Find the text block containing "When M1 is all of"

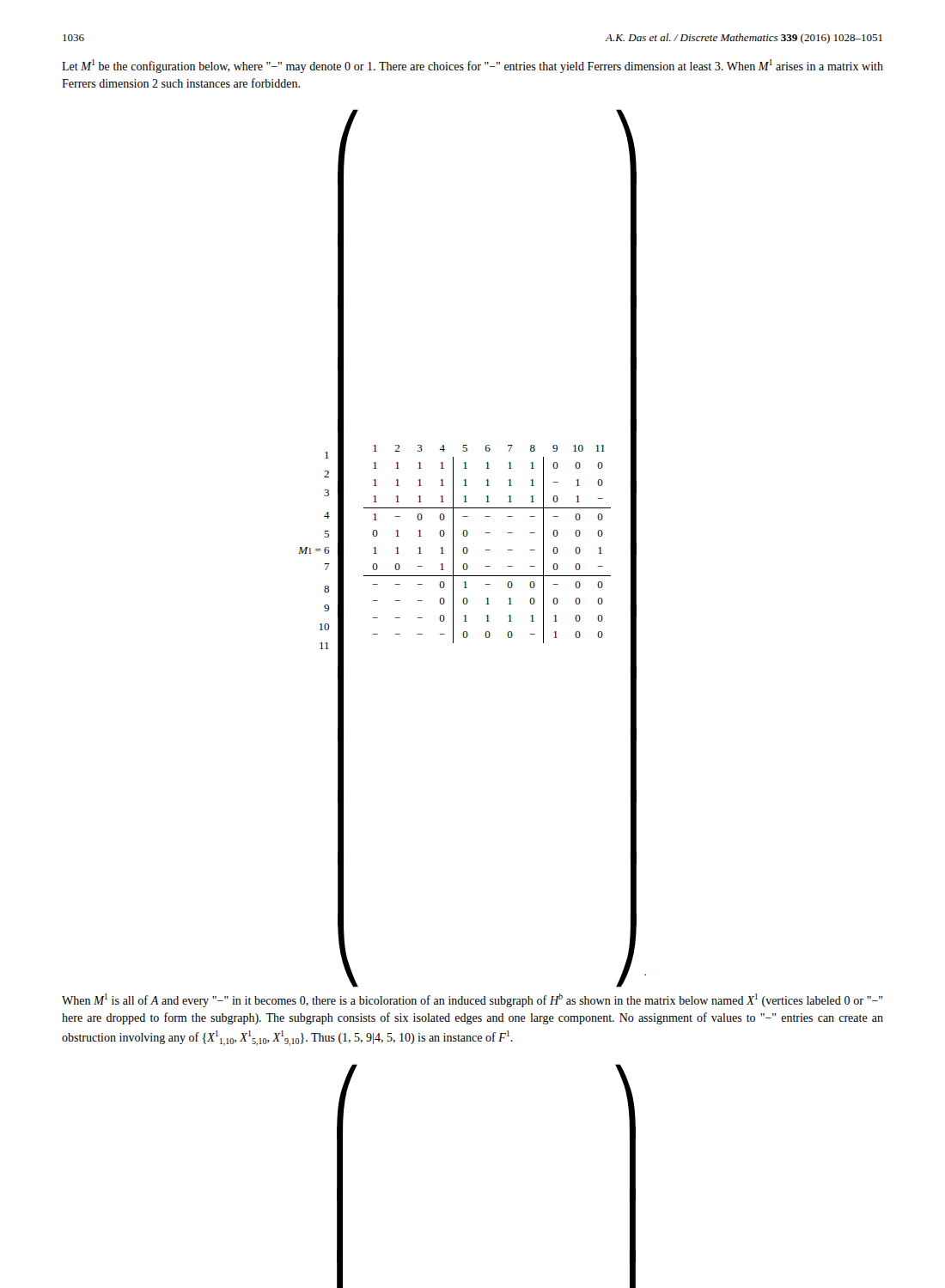point(472,1020)
